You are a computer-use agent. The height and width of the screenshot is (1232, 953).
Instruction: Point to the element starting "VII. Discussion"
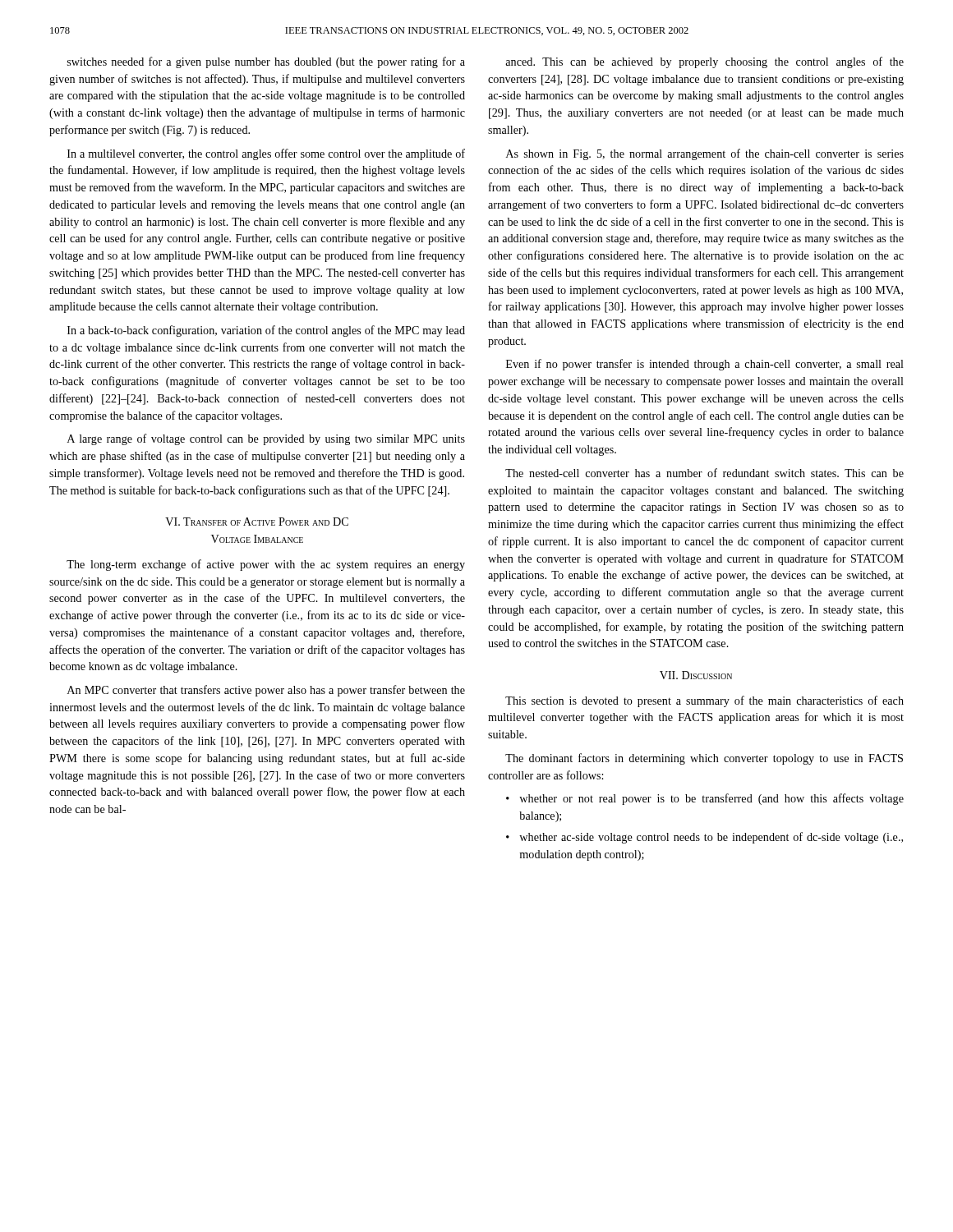tap(696, 675)
